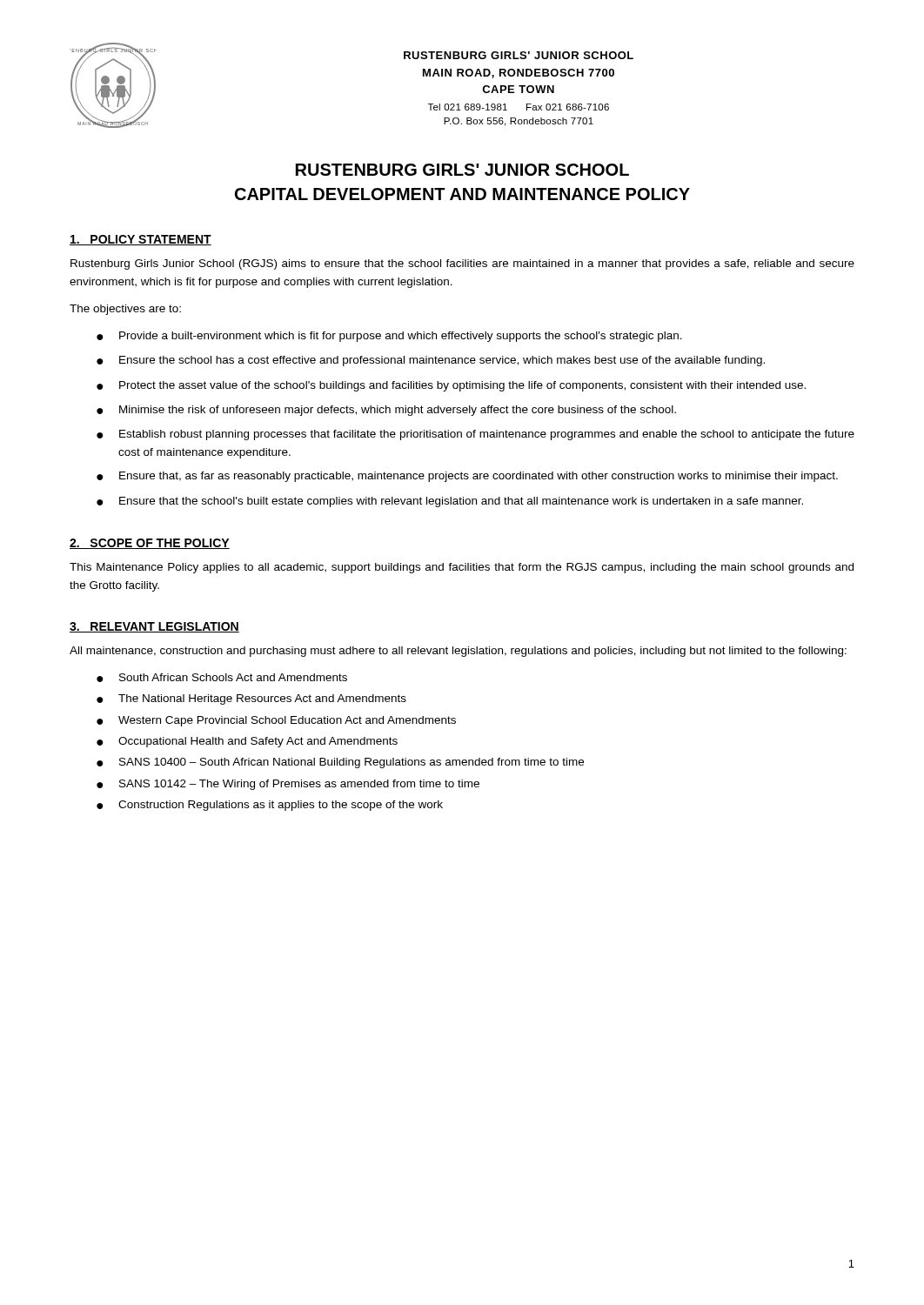Click the passage that begins "● Provide a"
Image resolution: width=924 pixels, height=1305 pixels.
475,337
